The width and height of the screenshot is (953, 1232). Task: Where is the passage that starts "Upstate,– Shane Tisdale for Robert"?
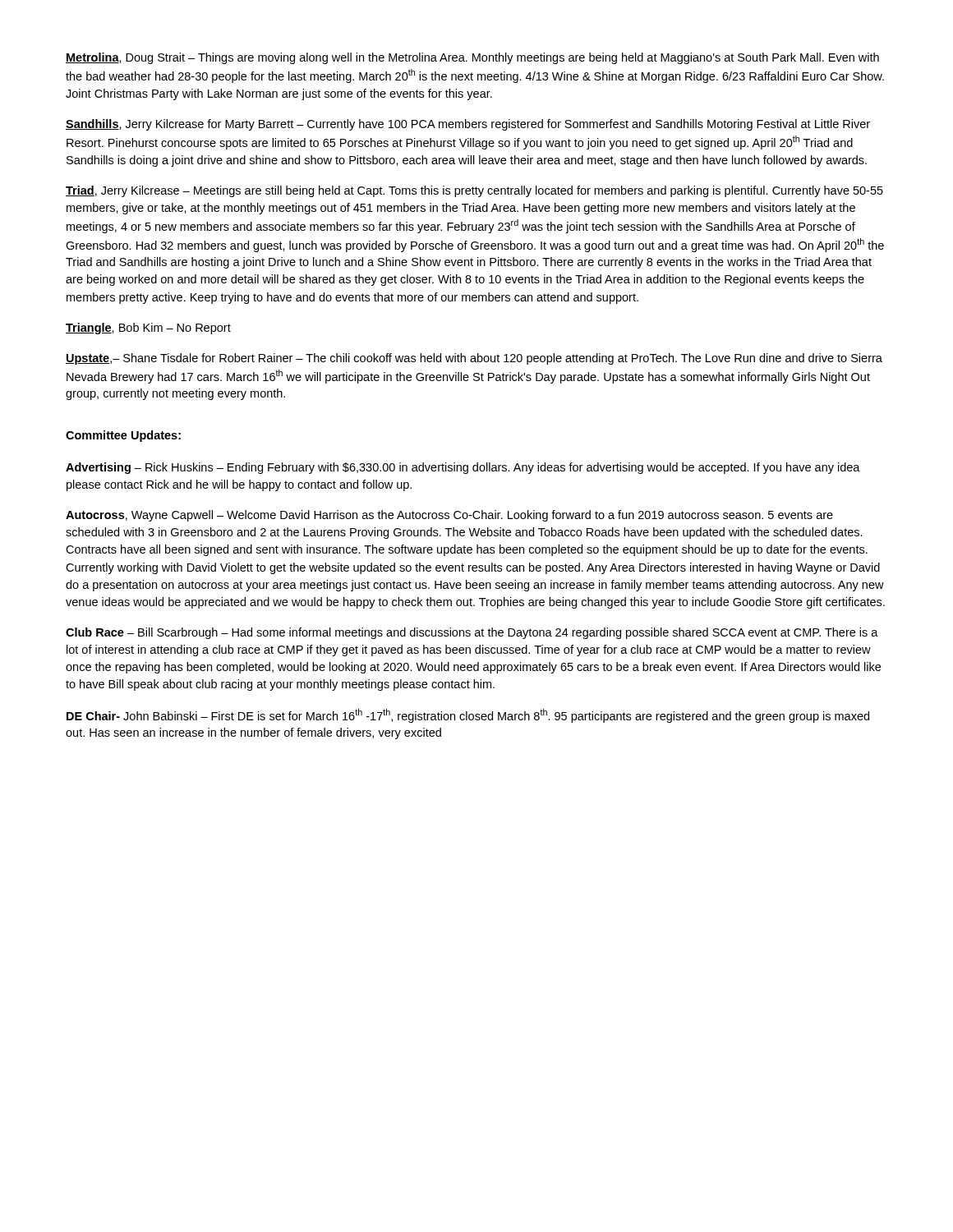(x=474, y=376)
